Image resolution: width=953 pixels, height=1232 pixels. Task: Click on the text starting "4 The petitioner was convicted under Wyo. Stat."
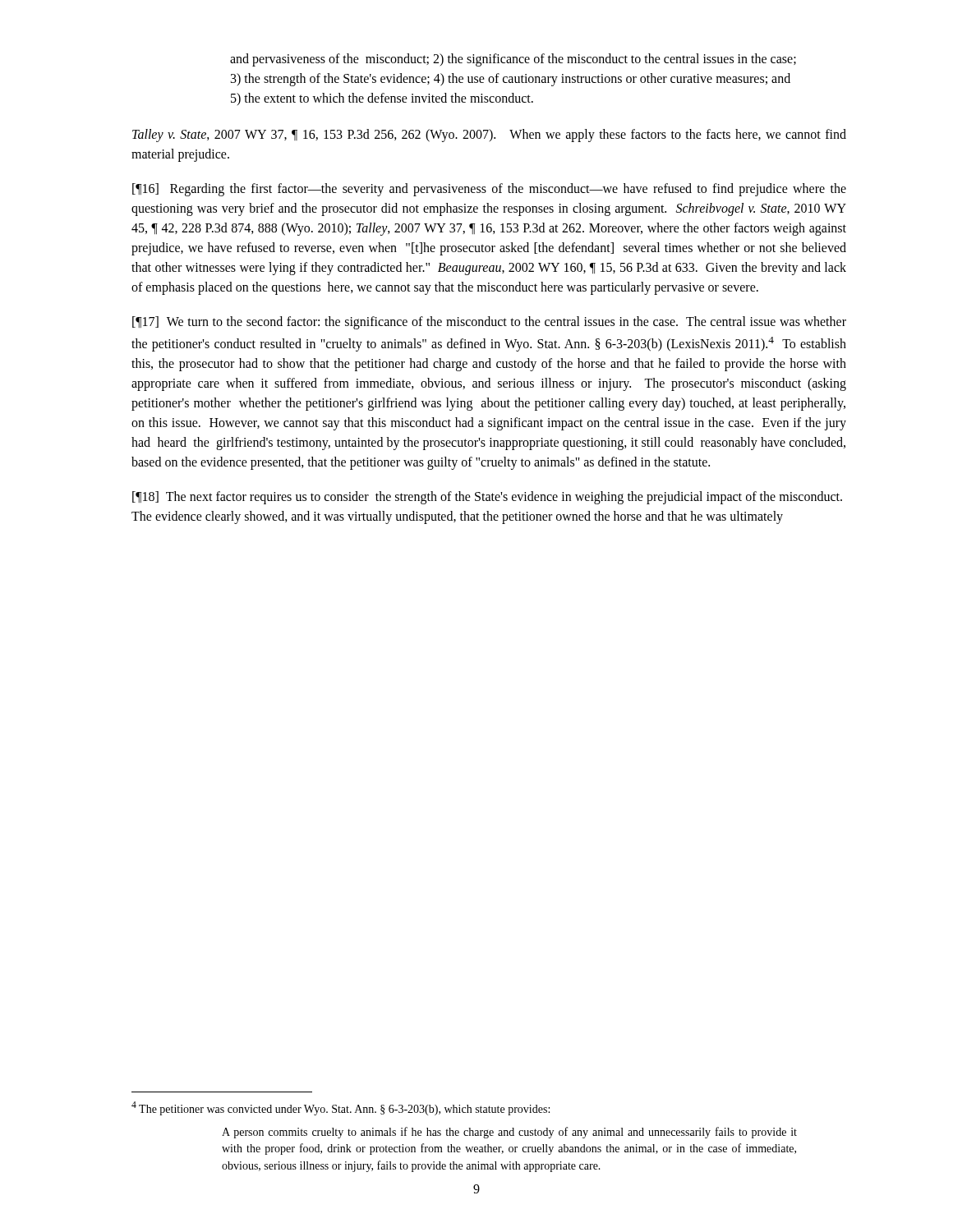(341, 1108)
